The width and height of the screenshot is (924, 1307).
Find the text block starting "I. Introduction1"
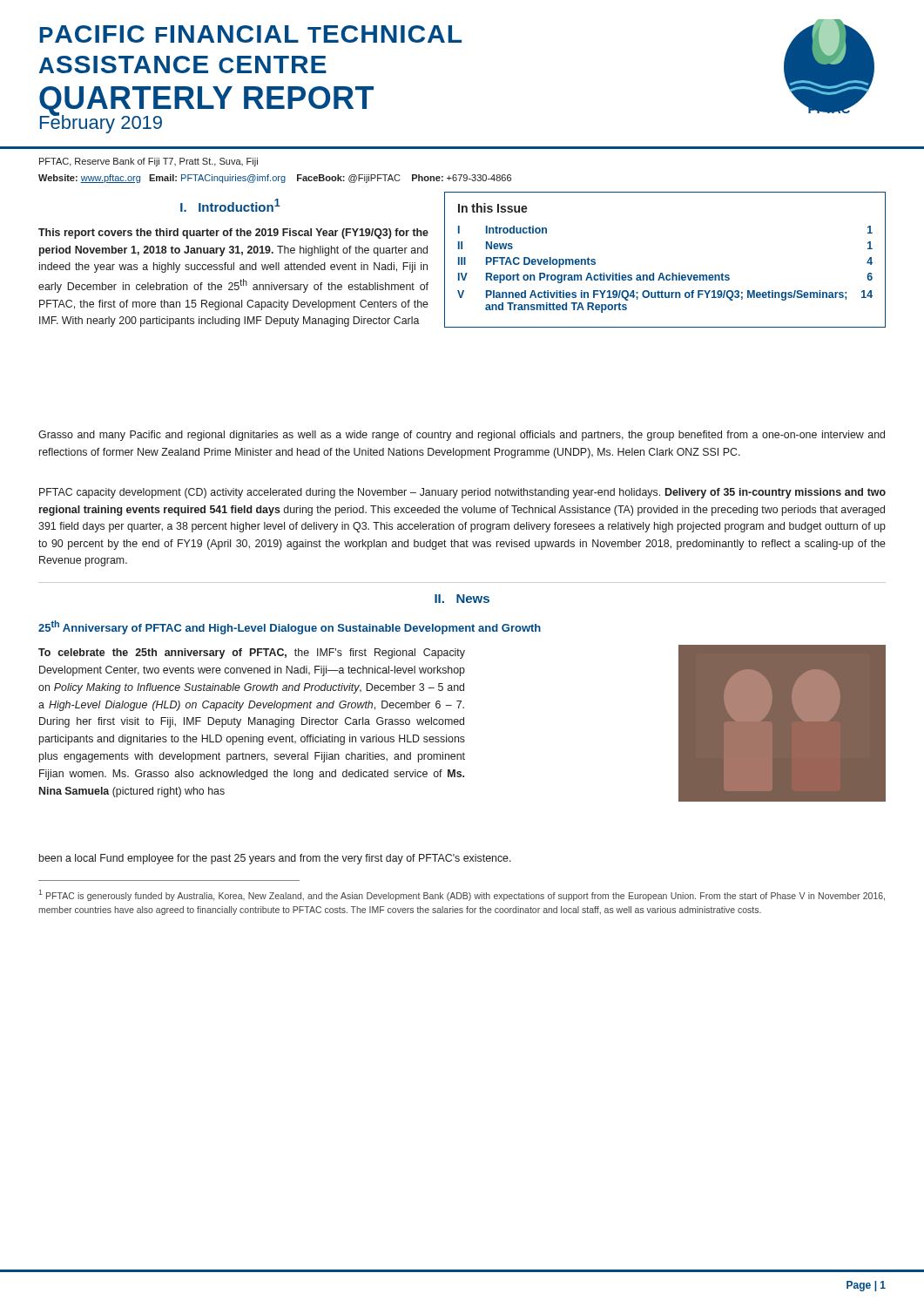coord(230,206)
